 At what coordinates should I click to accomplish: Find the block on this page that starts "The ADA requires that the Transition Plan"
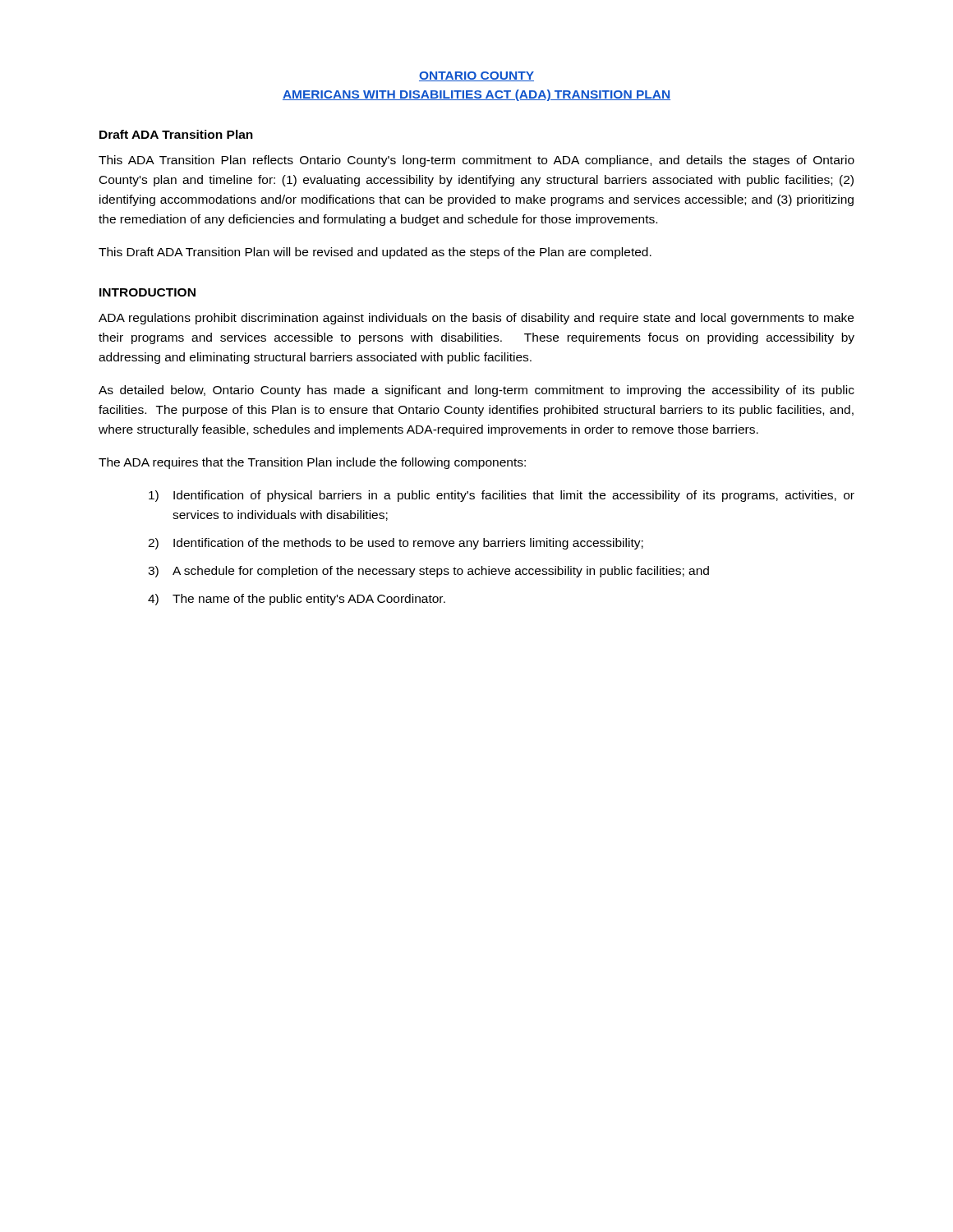tap(313, 462)
